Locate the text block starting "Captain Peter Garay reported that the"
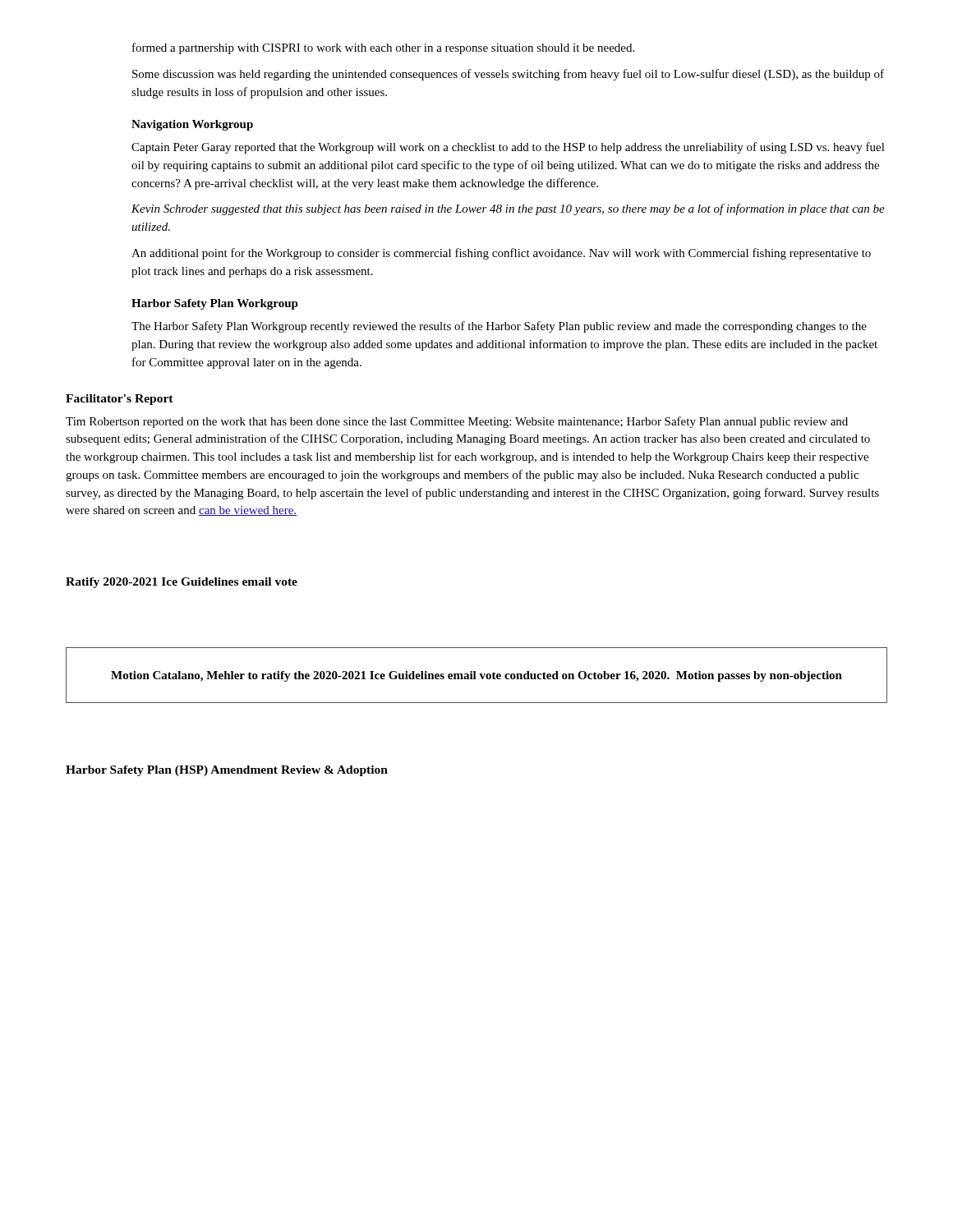This screenshot has width=953, height=1232. [509, 210]
